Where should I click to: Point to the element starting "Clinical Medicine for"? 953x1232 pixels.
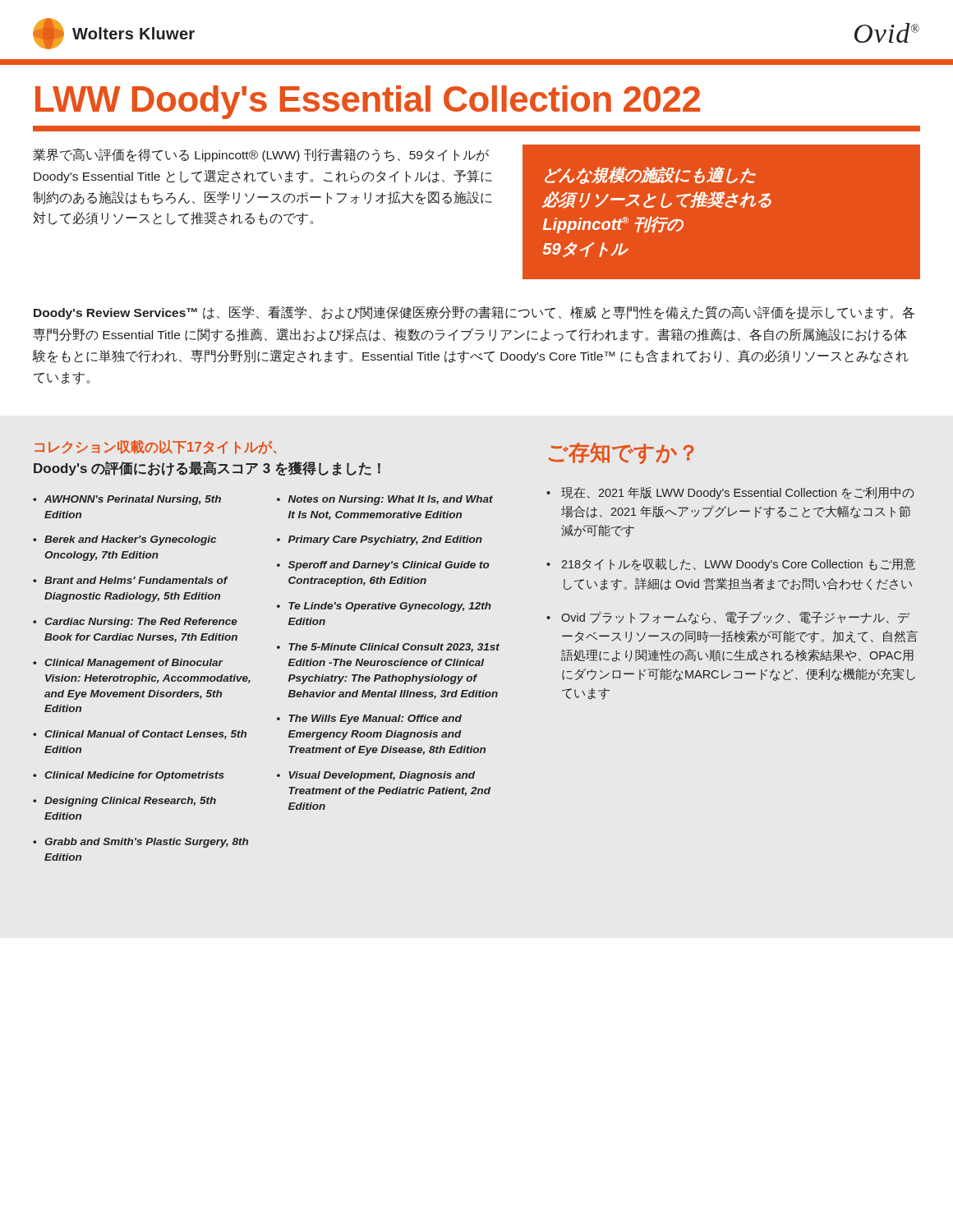pos(134,775)
